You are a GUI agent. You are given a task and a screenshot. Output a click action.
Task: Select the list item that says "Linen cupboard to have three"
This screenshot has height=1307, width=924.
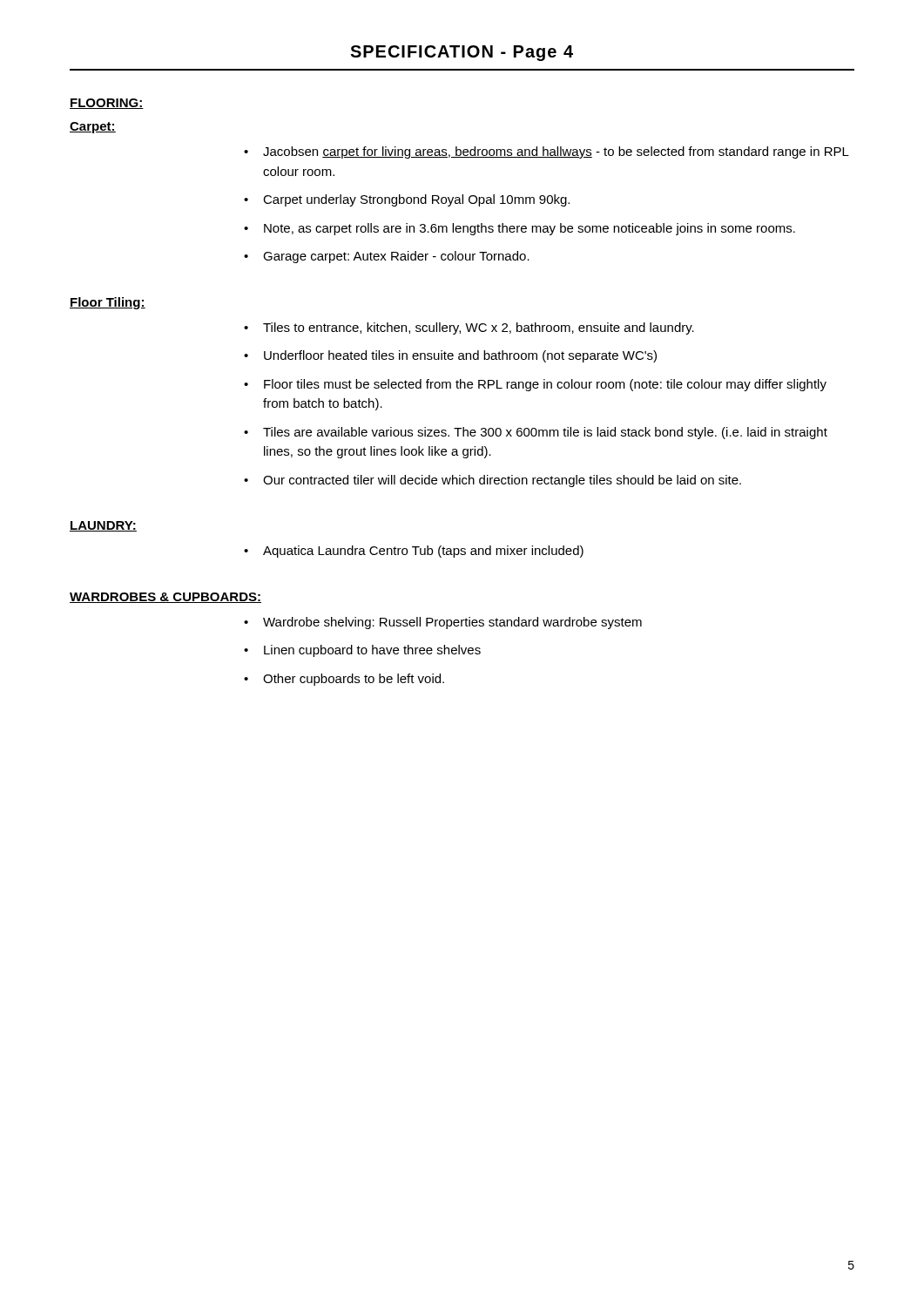[x=372, y=650]
